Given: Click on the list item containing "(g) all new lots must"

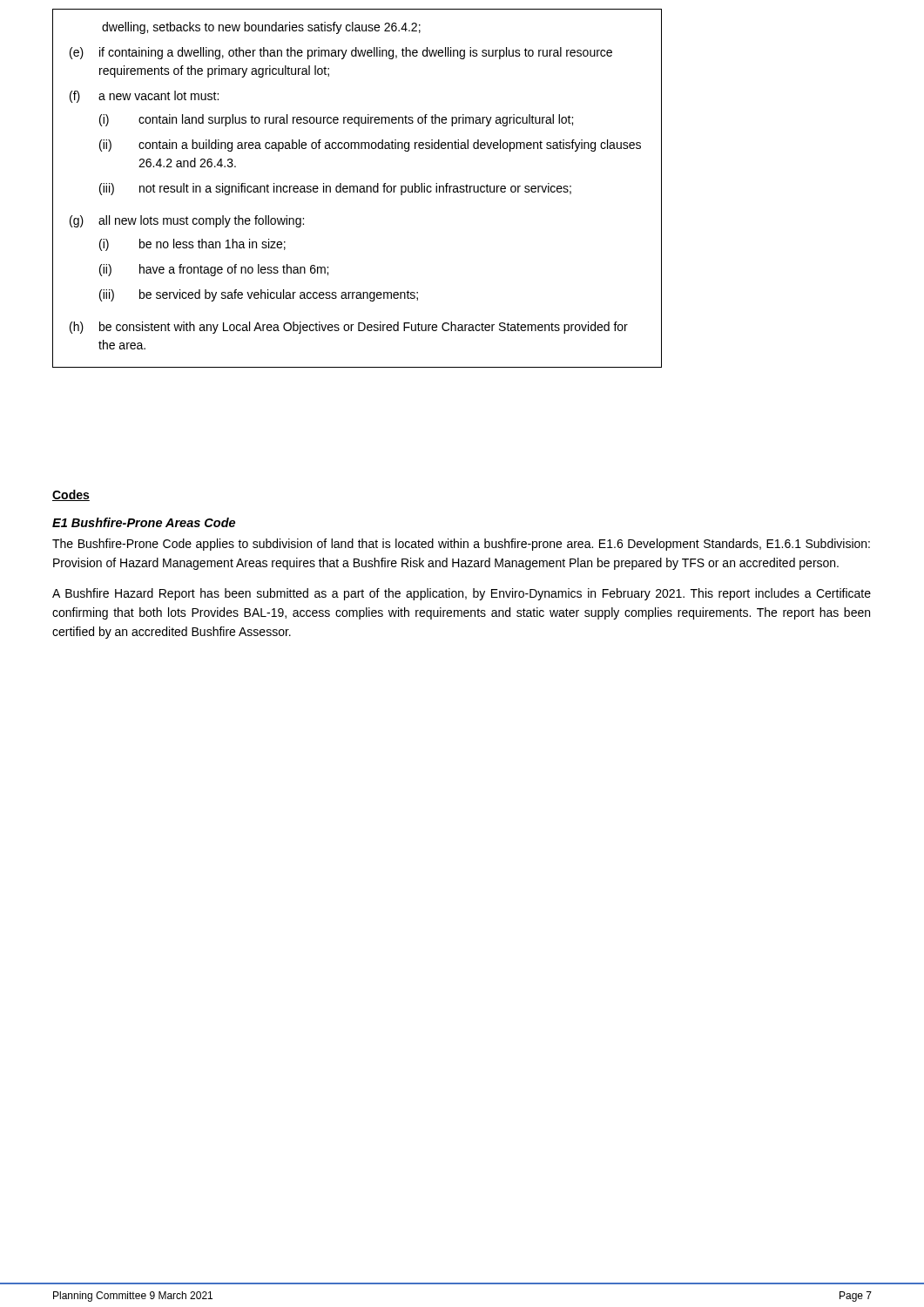Looking at the screenshot, I should point(187,221).
